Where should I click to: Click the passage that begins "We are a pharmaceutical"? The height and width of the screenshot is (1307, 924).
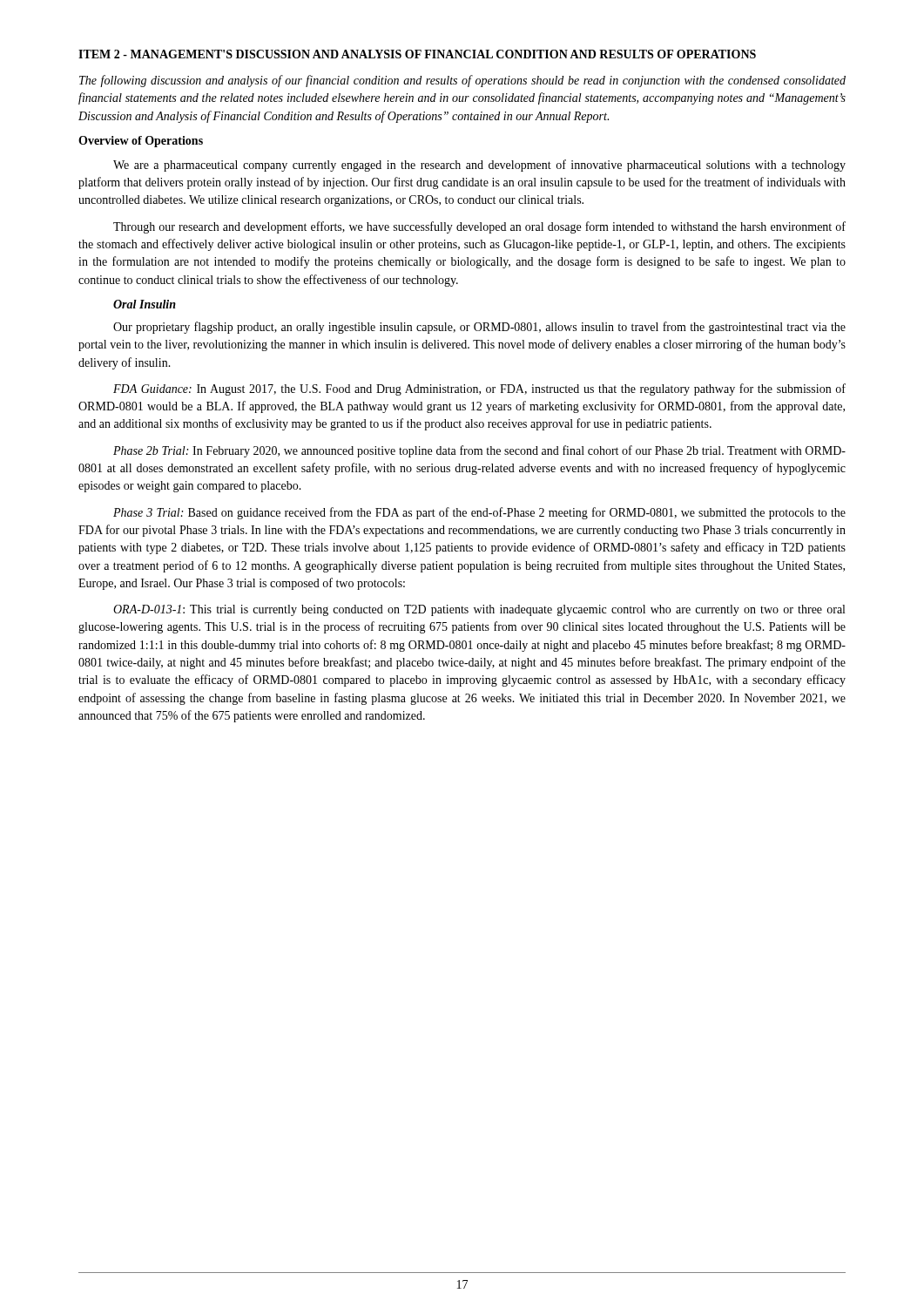click(462, 183)
